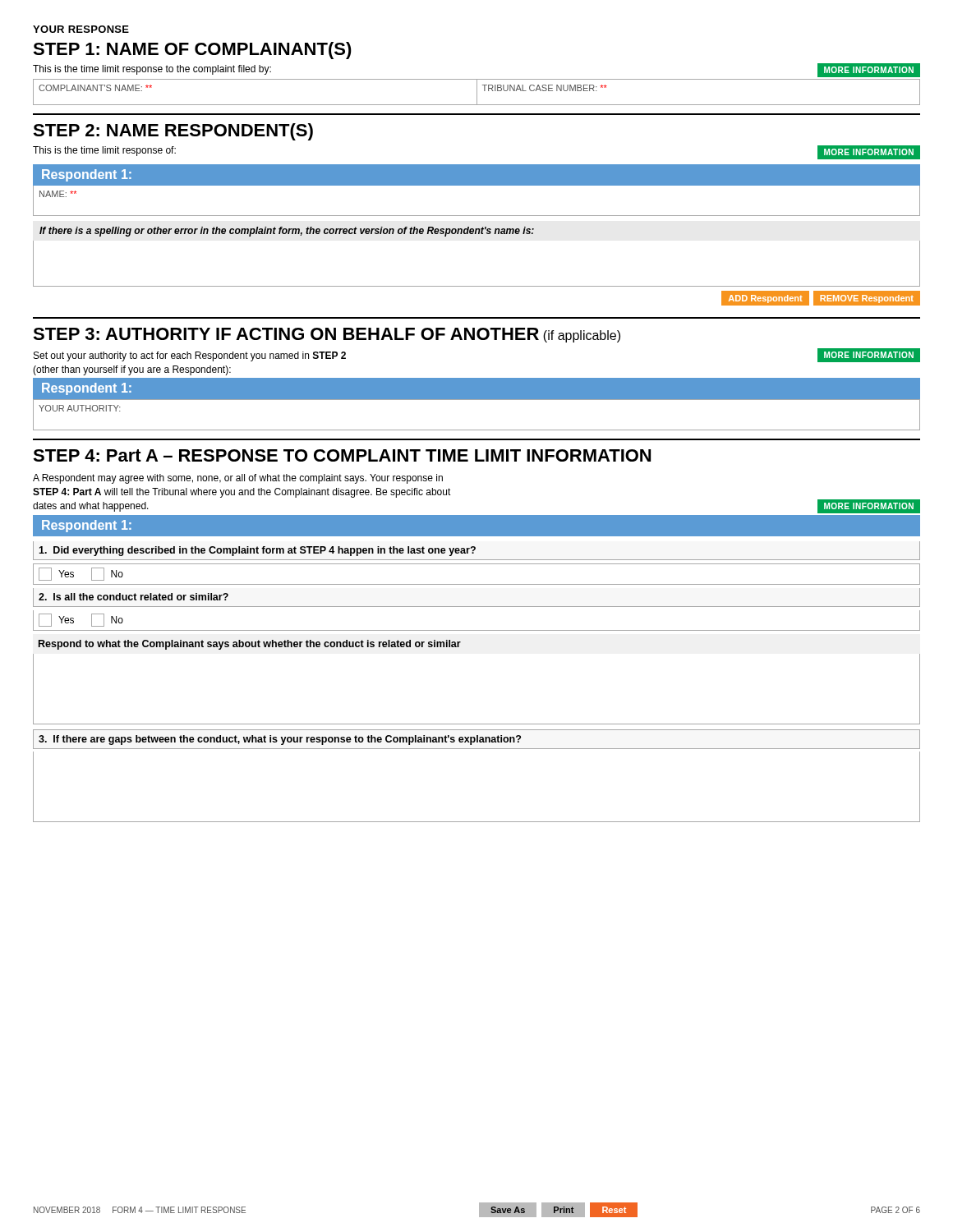
Task: Click on the region starting "Set out your authority to act"
Action: (x=198, y=355)
